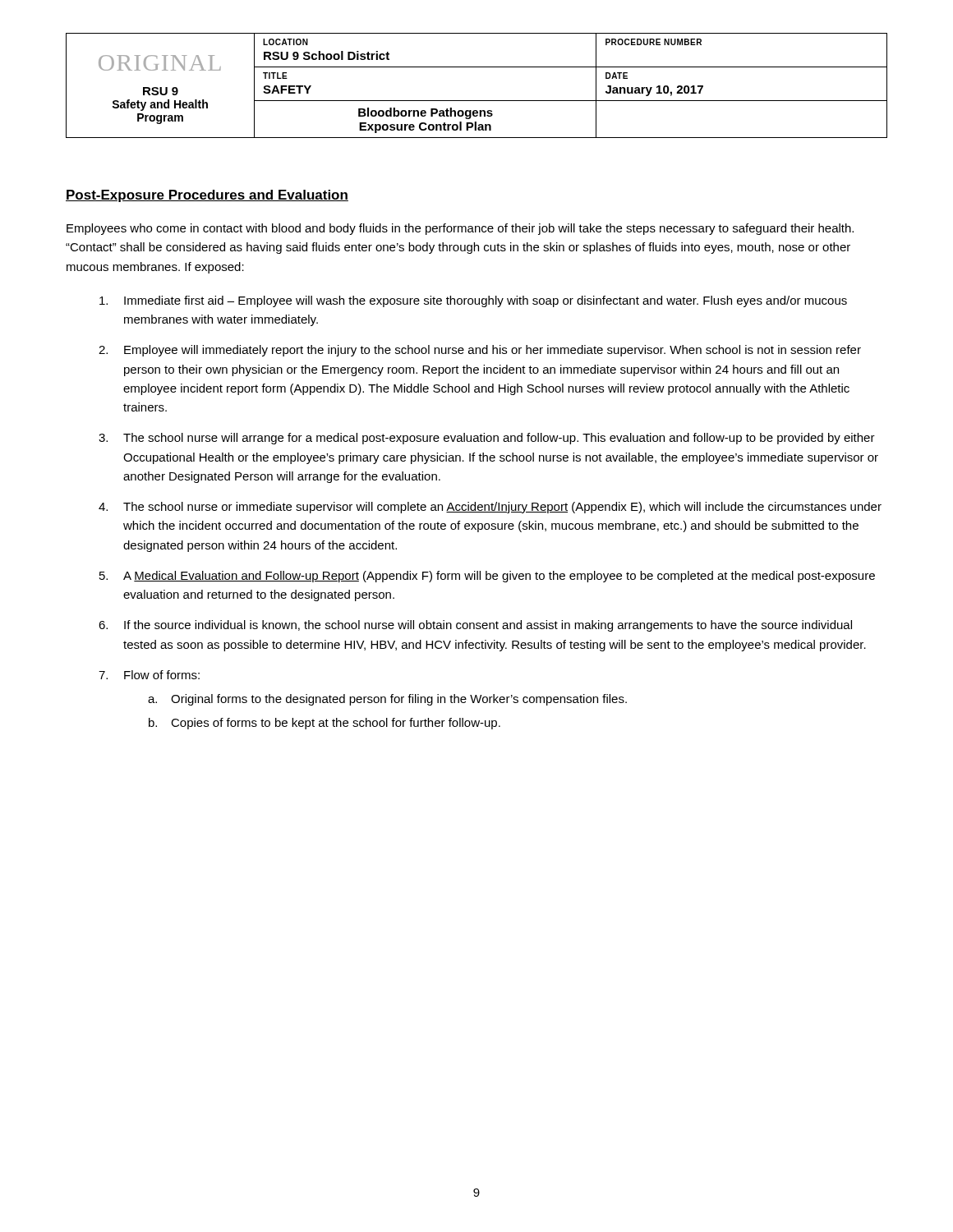Find the list item with the text "7. Flow of forms: a."
Viewport: 953px width, 1232px height.
493,701
